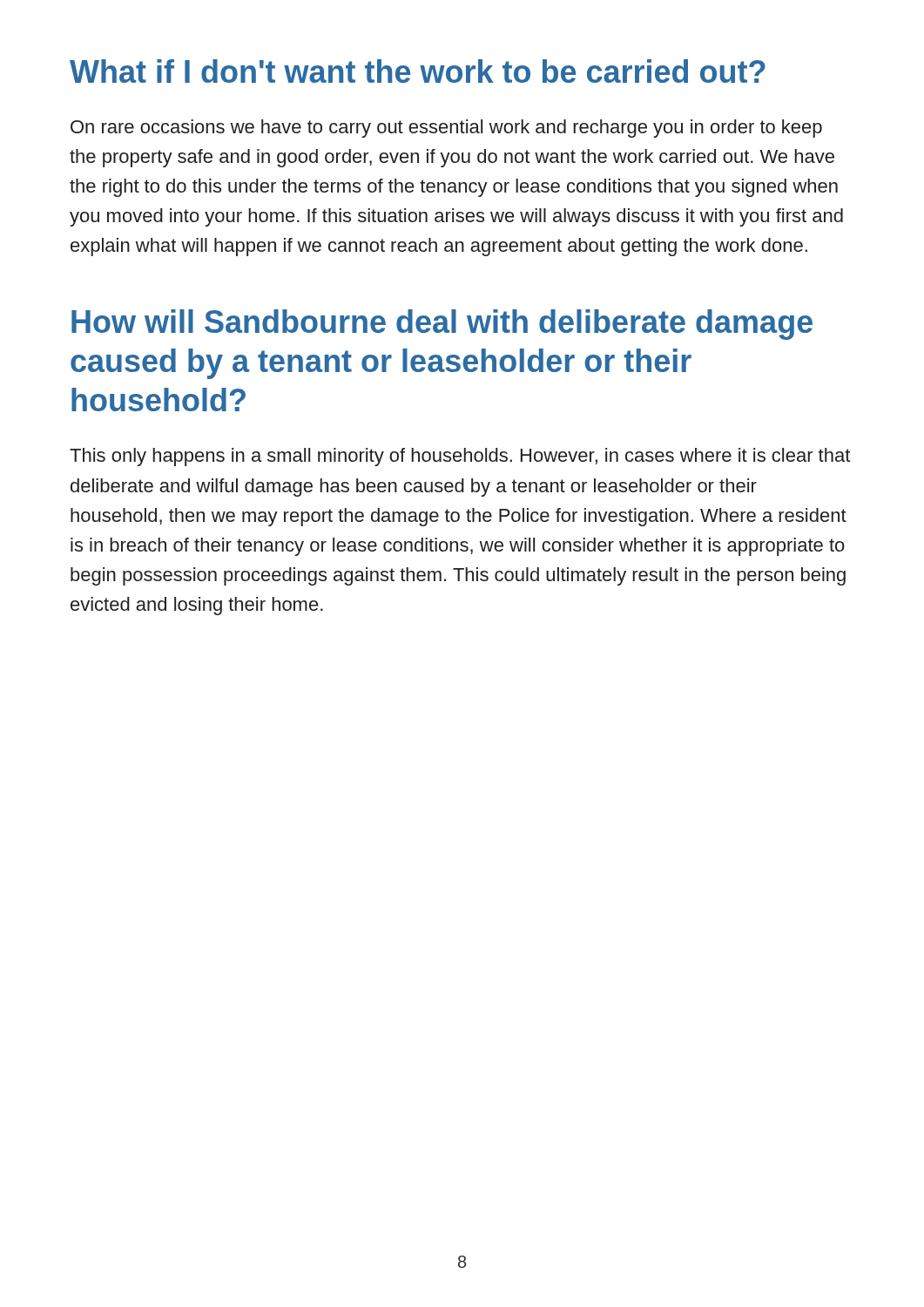Screen dimensions: 1307x924
Task: Locate the text block that reads "On rare occasions"
Action: click(457, 186)
